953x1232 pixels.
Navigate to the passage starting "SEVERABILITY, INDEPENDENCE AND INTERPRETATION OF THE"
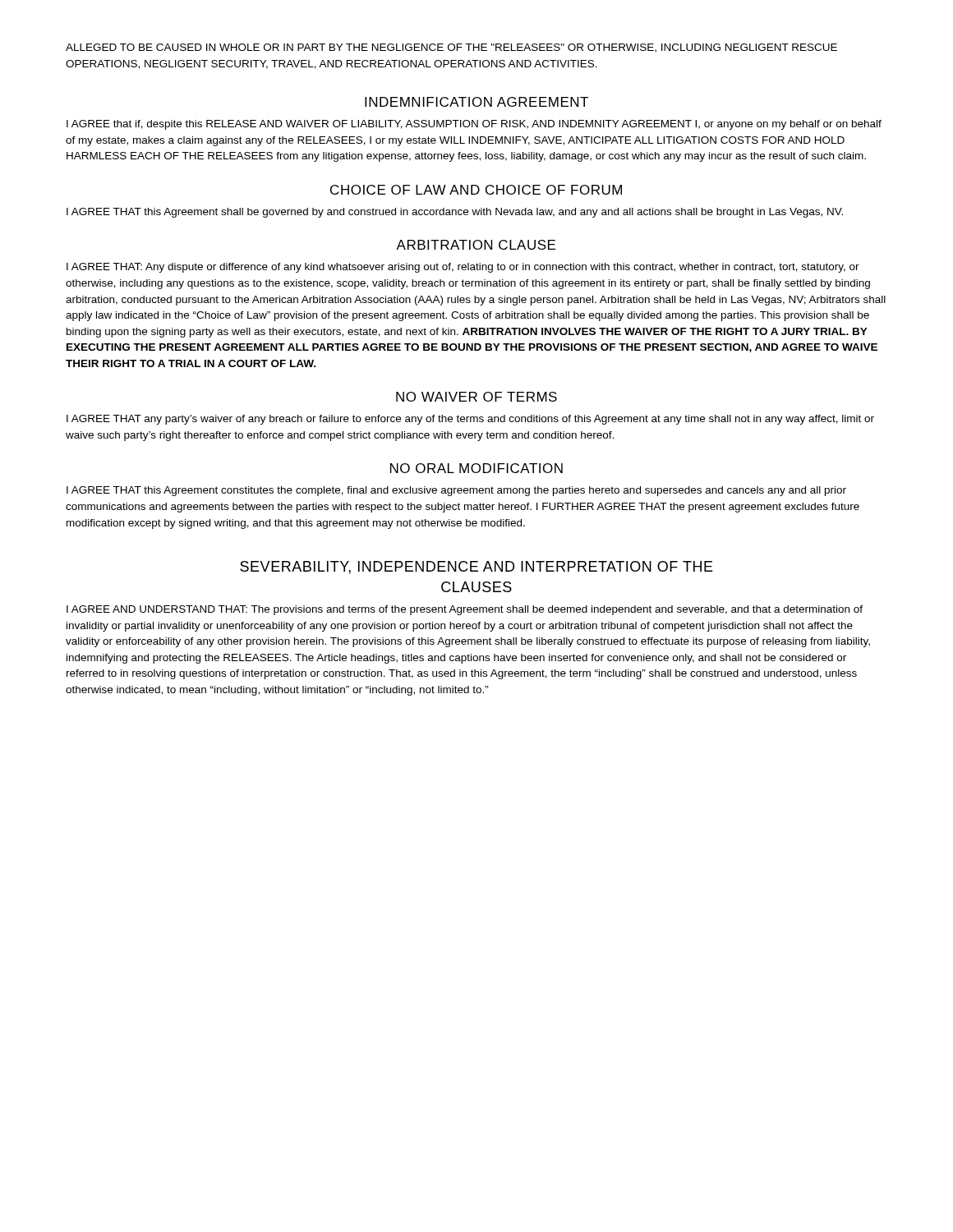pos(476,567)
